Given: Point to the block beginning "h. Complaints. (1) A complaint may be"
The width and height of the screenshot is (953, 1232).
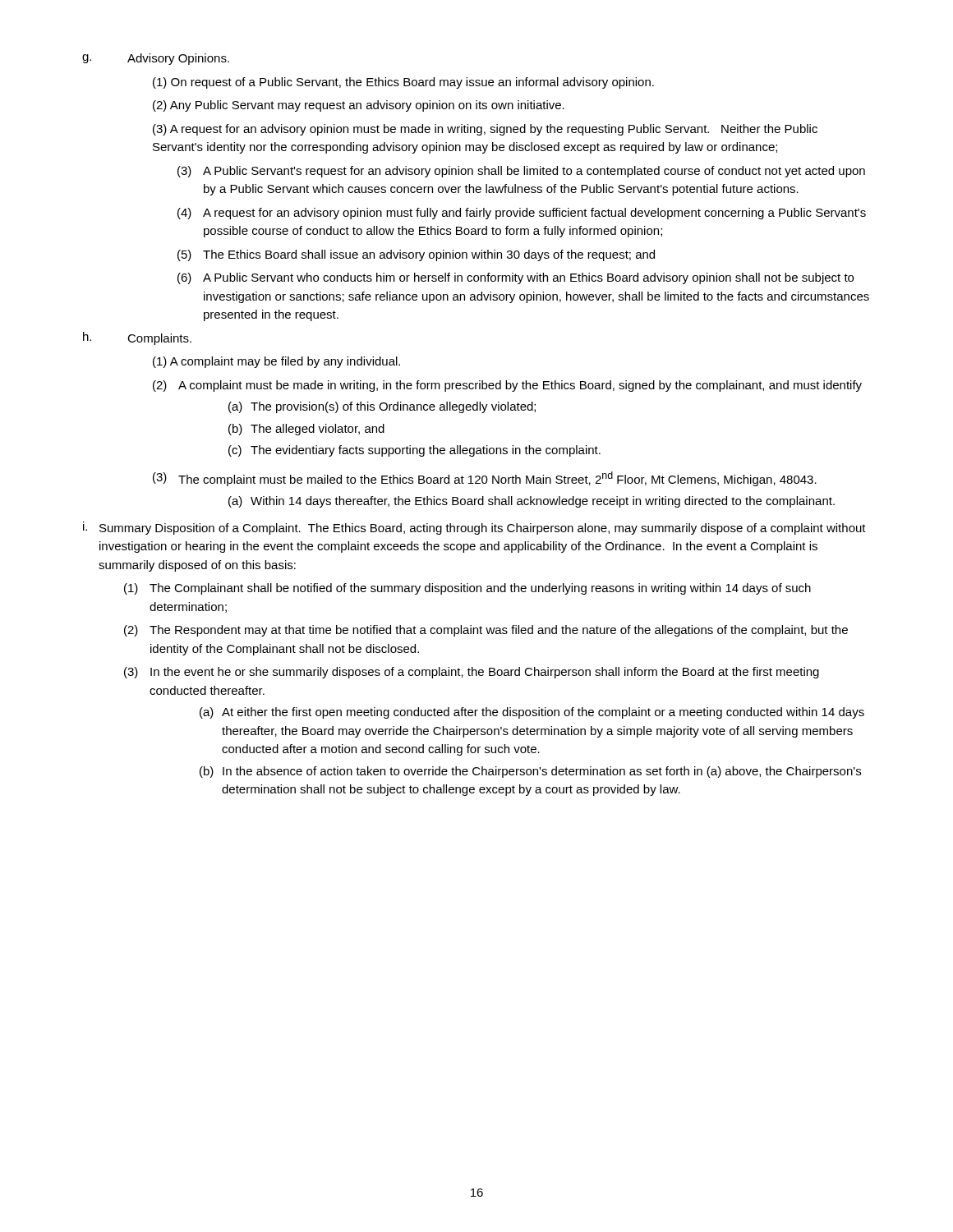Looking at the screenshot, I should [x=137, y=338].
